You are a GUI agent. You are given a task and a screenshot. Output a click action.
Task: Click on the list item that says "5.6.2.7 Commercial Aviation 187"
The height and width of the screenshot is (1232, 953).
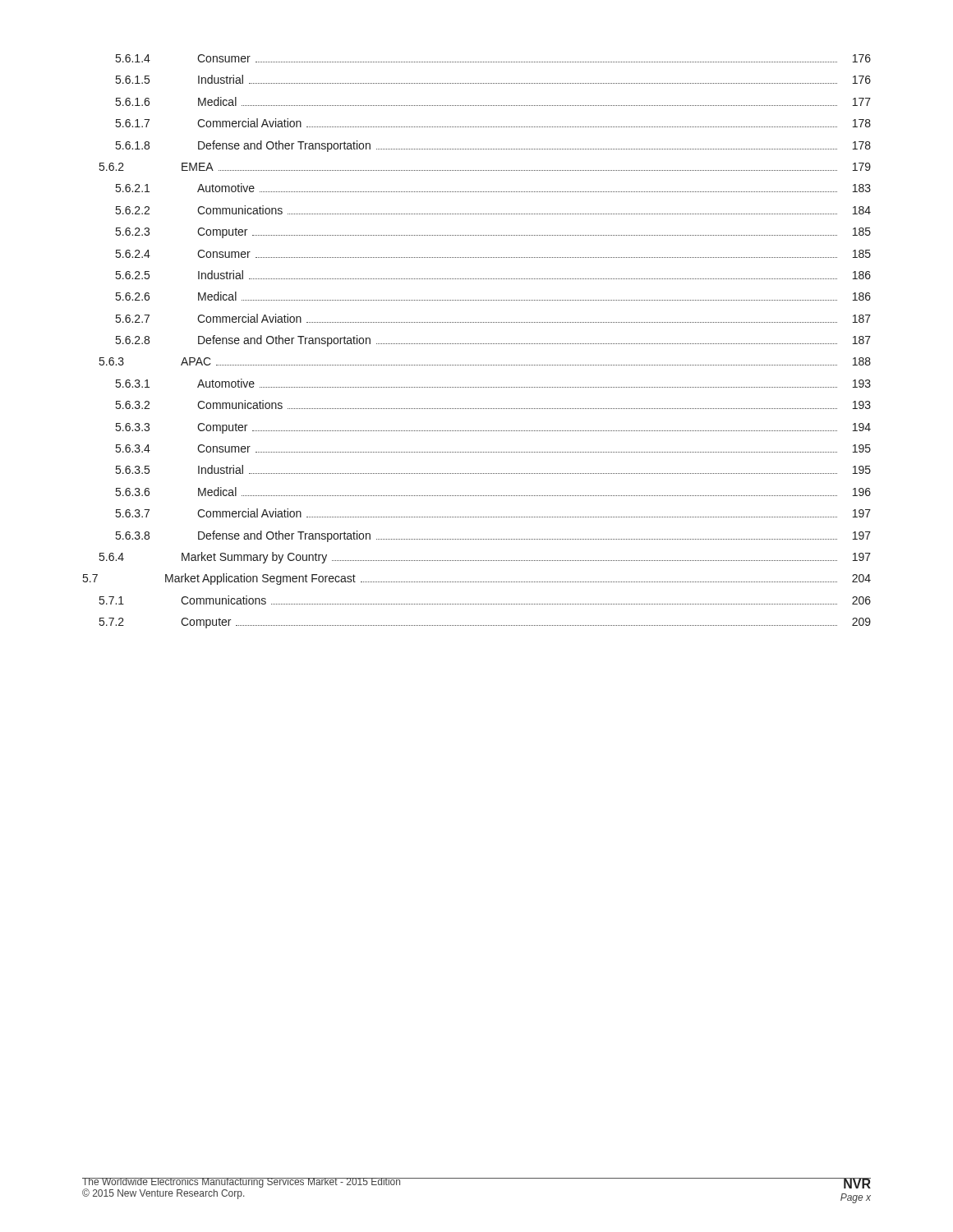click(x=476, y=319)
